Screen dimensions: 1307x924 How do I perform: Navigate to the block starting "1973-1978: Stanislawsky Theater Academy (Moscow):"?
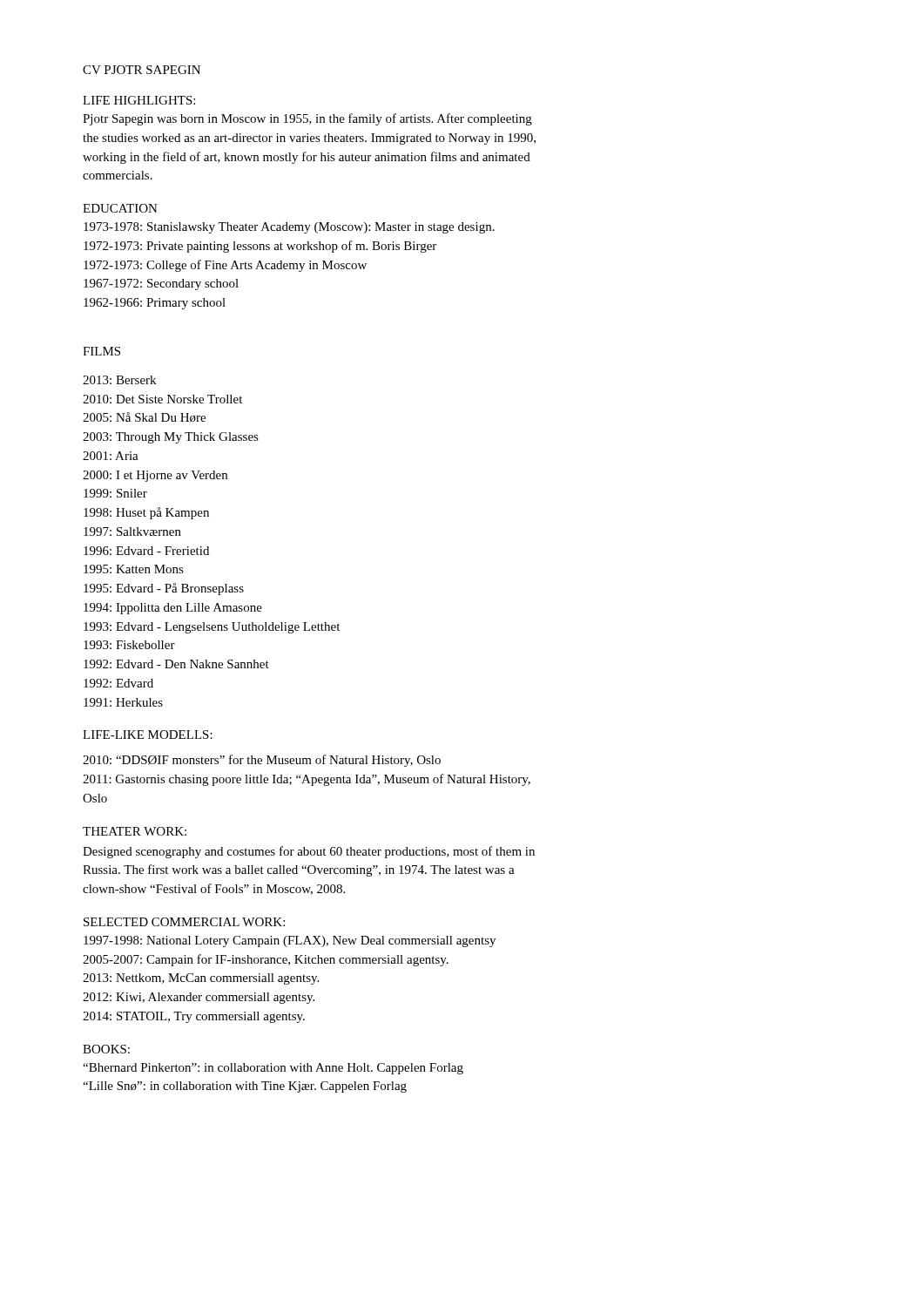point(289,227)
